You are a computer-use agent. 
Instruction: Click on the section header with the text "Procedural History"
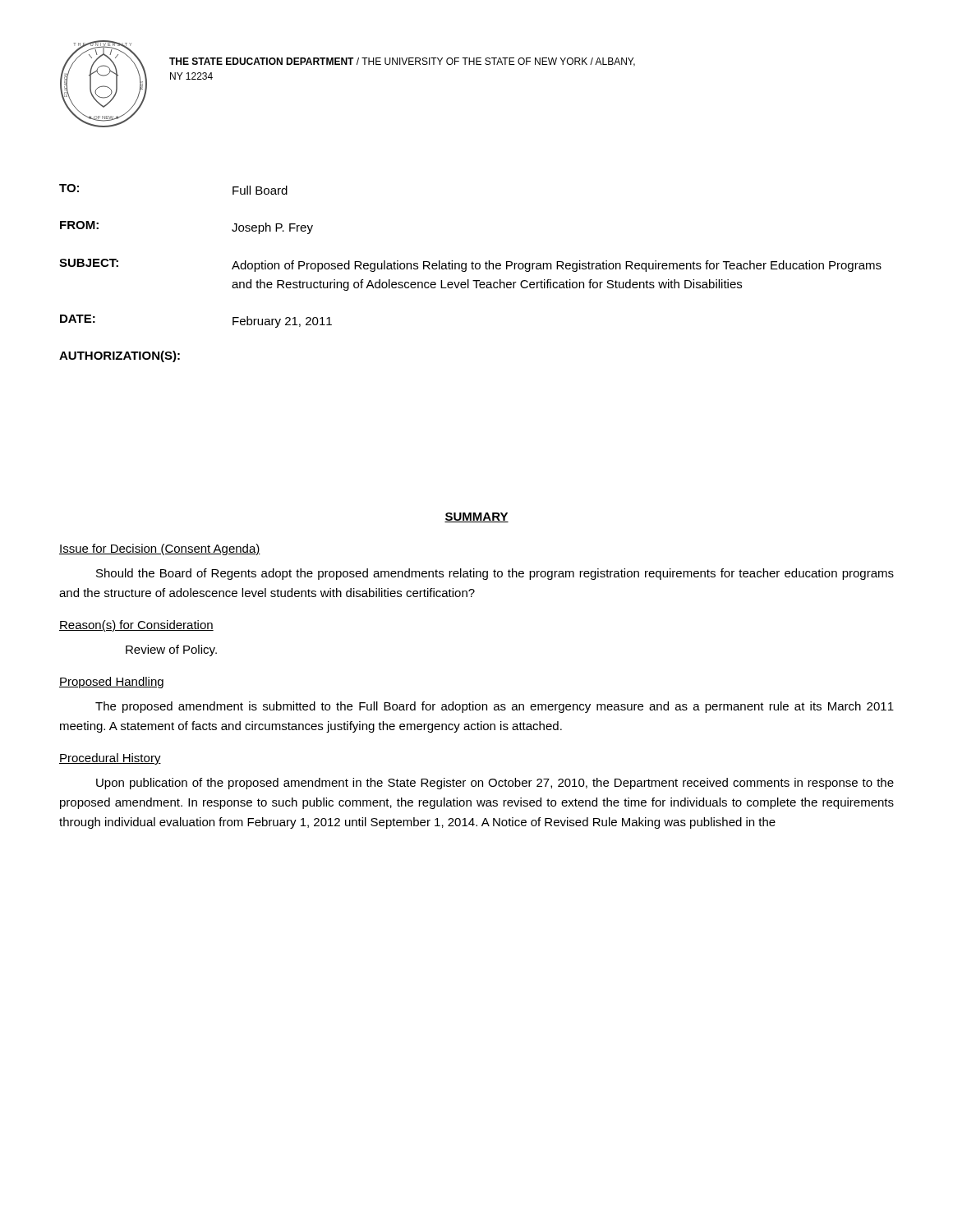[x=110, y=758]
